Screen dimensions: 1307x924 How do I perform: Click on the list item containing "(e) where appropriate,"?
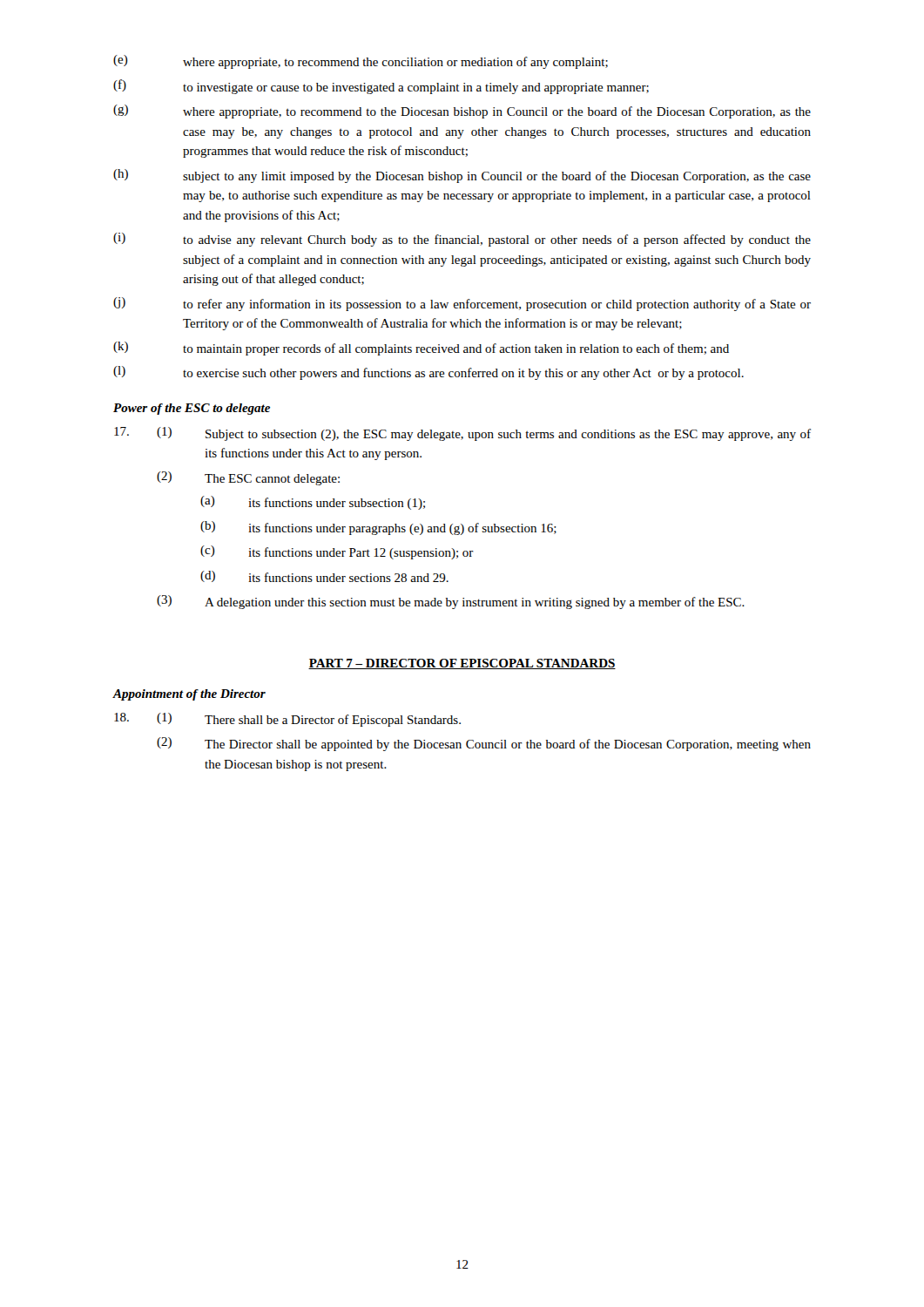point(462,62)
